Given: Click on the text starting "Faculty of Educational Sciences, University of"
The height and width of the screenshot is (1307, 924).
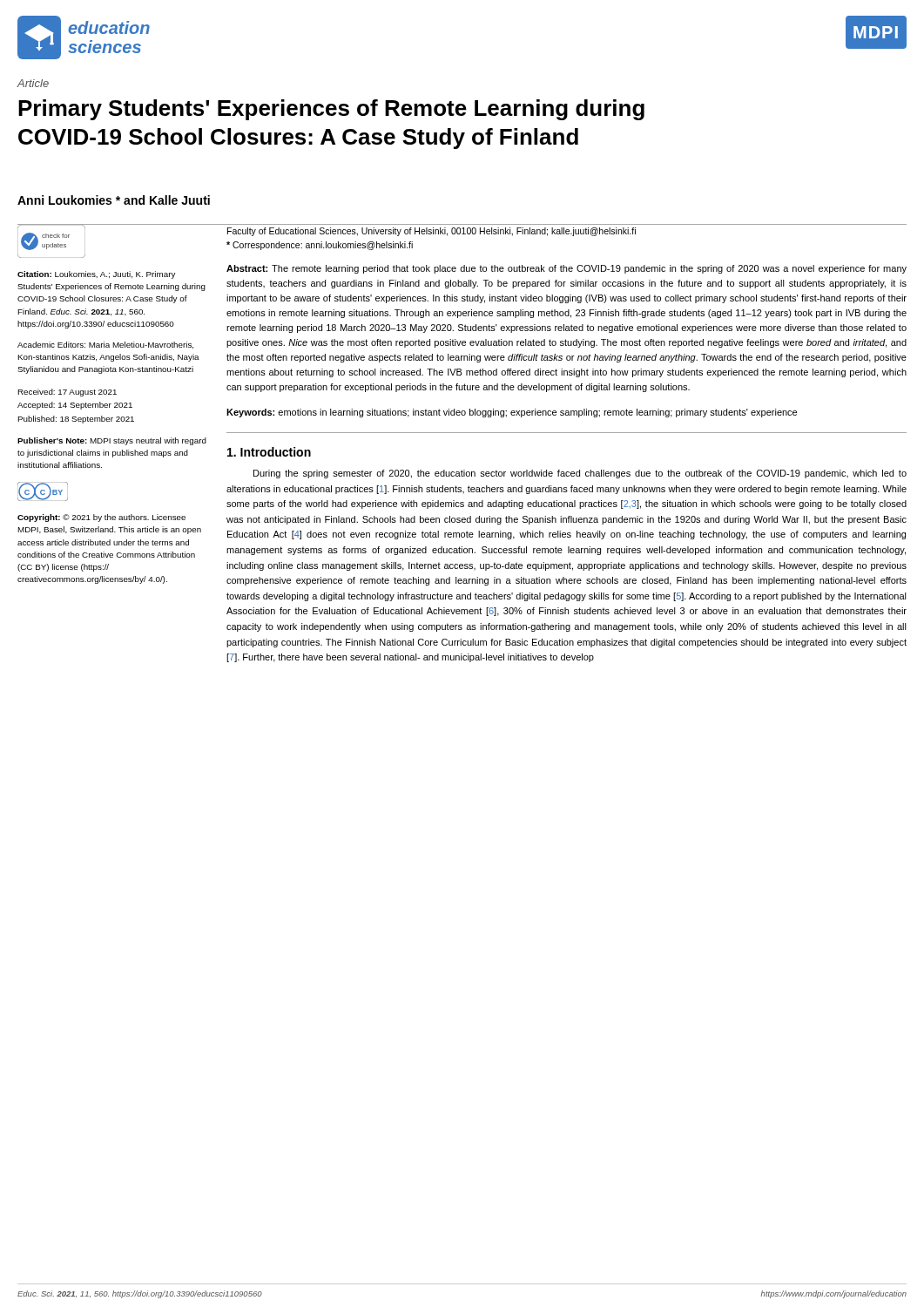Looking at the screenshot, I should (x=431, y=238).
